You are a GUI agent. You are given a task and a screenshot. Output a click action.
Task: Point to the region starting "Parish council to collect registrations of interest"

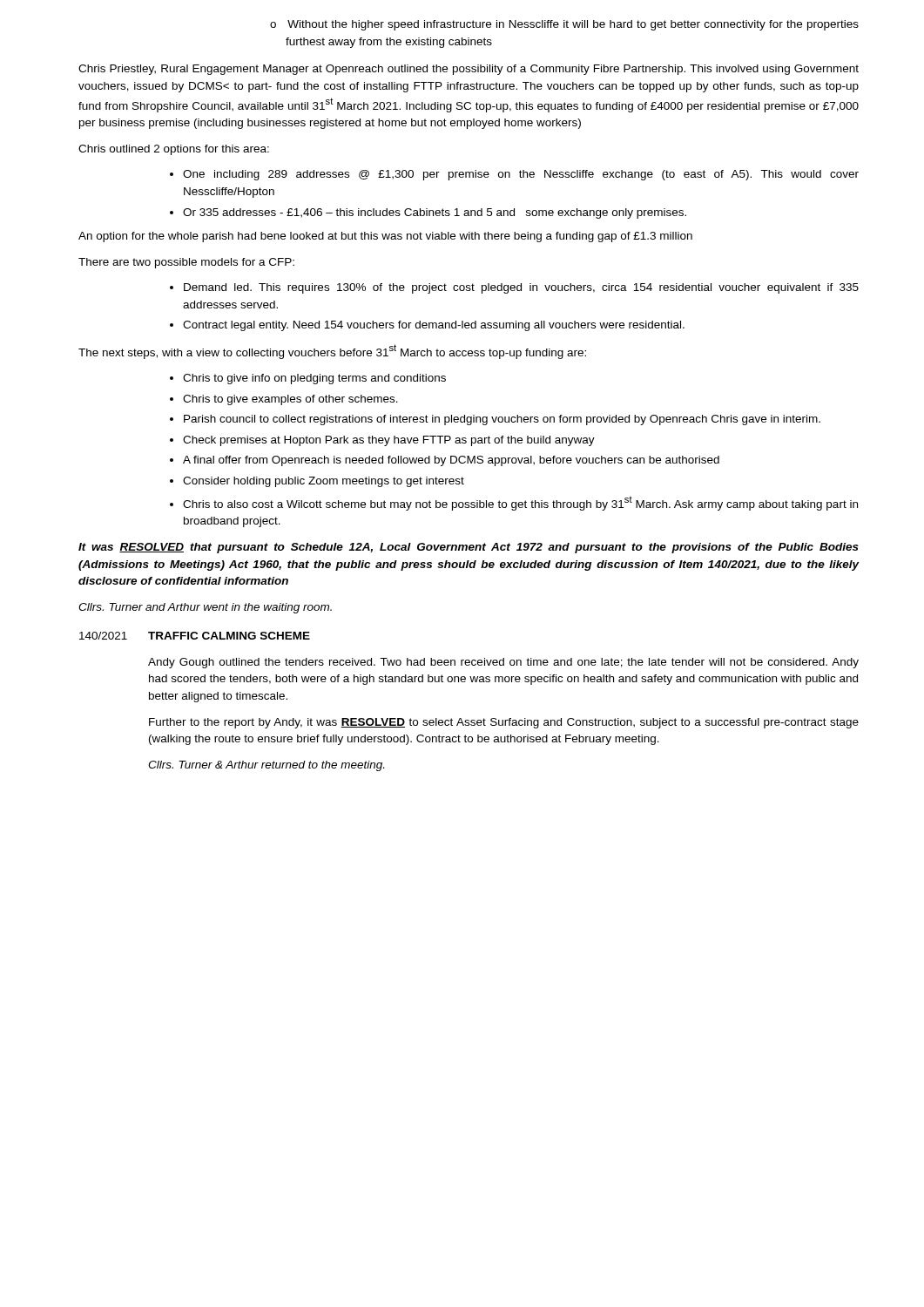[502, 419]
